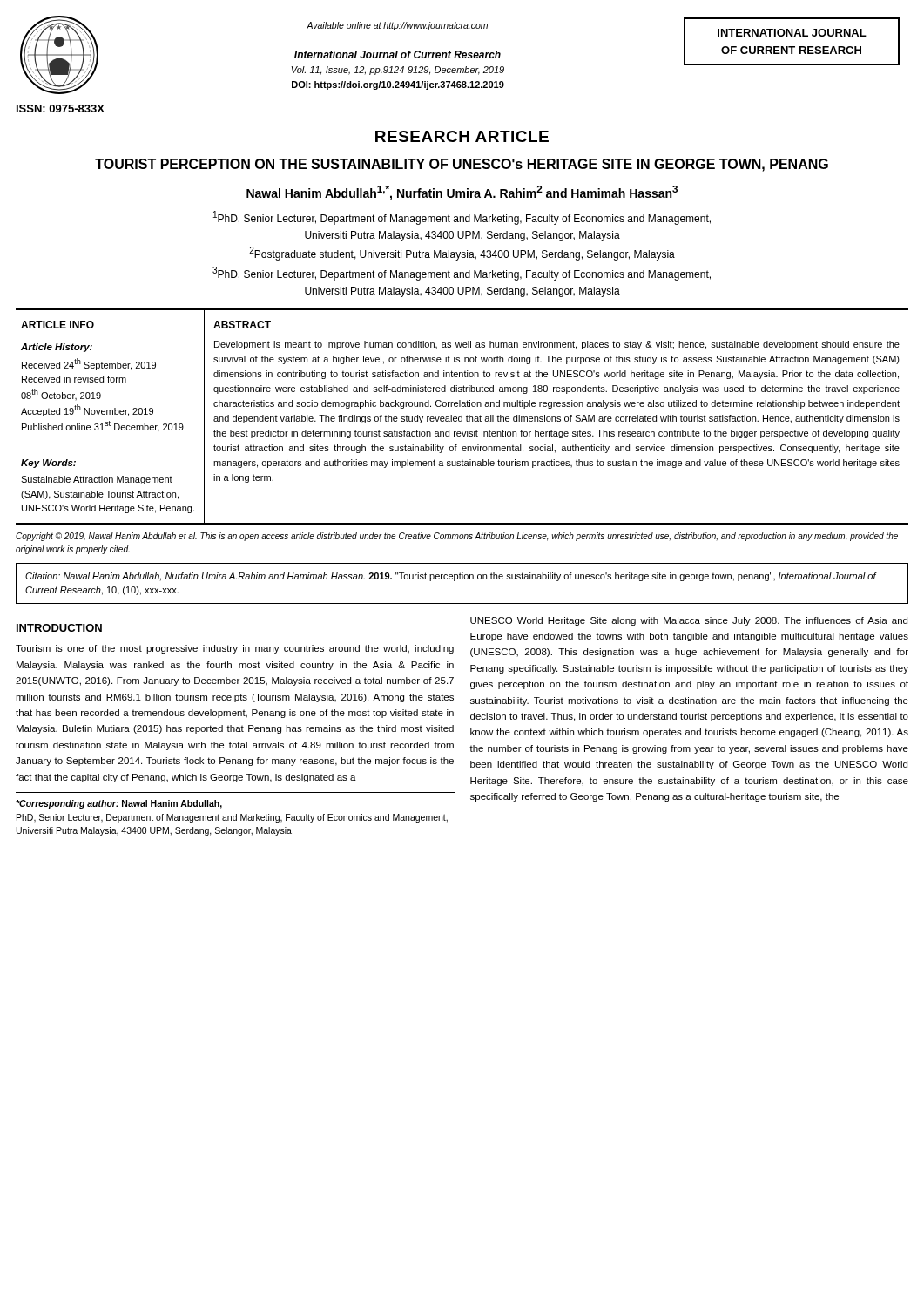The height and width of the screenshot is (1307, 924).
Task: Locate the block of text that opens with "Tourism is one of the most progressive"
Action: pos(235,713)
